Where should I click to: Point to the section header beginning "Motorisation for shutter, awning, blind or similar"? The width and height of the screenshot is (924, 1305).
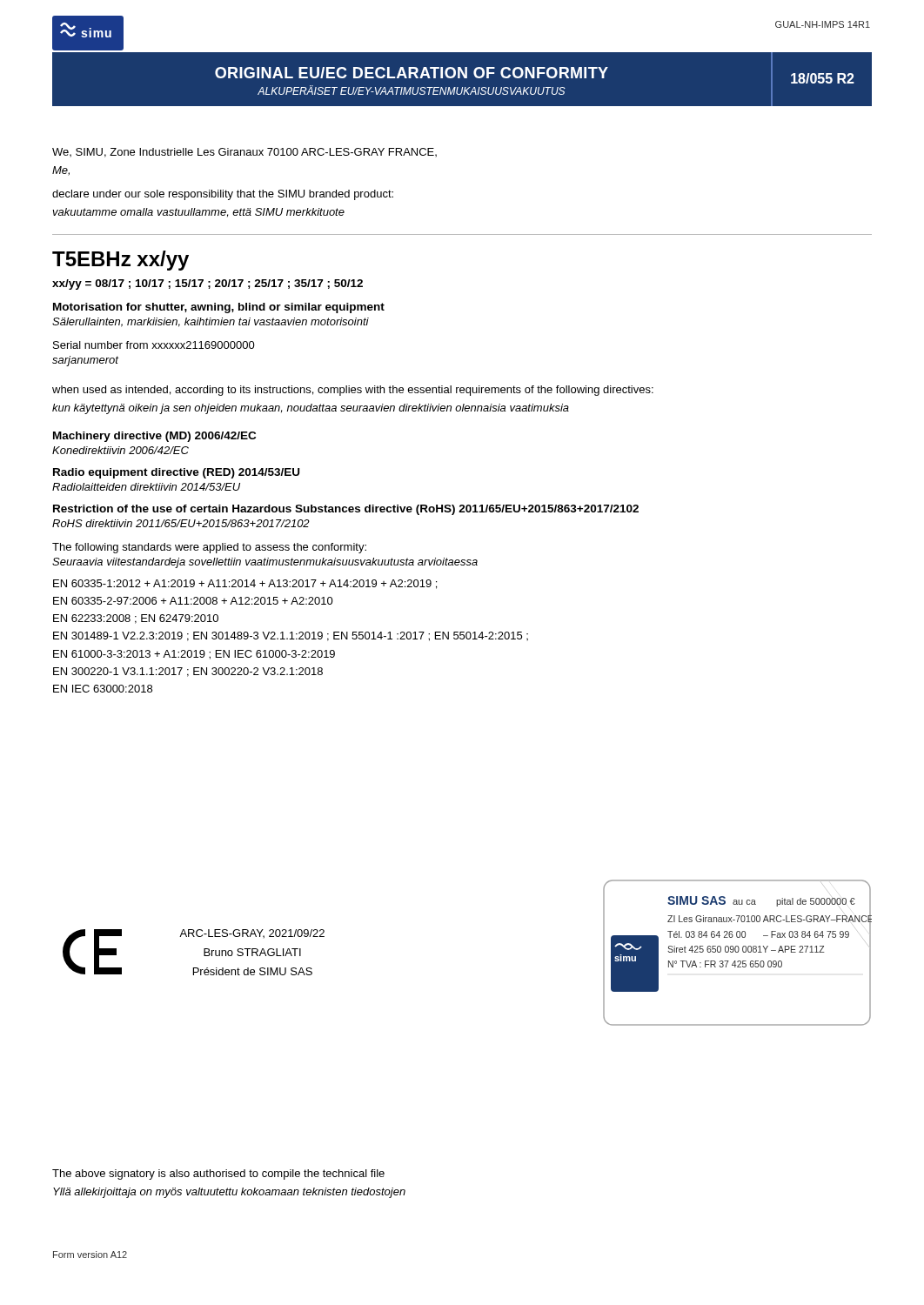tap(218, 307)
